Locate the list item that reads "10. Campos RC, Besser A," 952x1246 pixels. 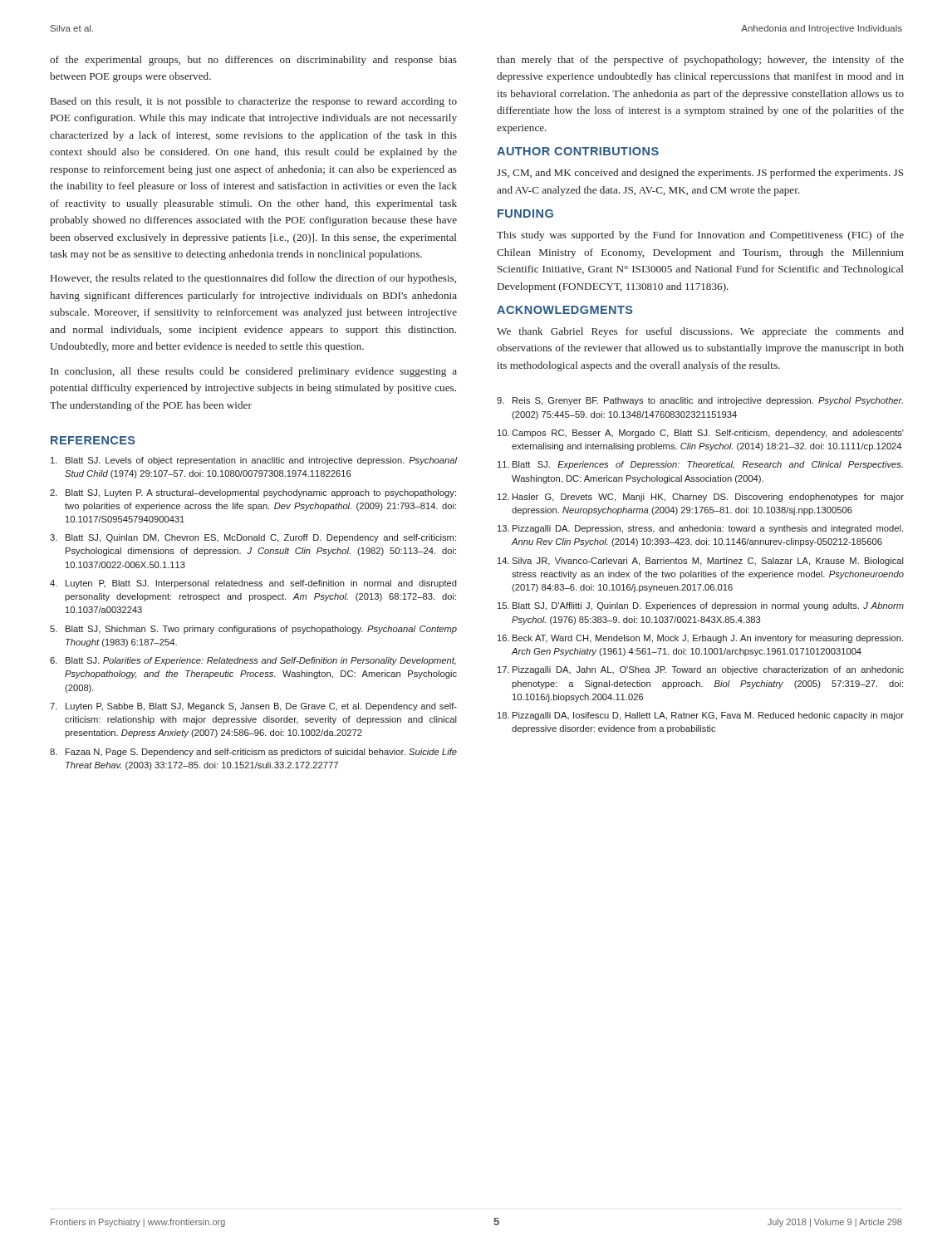pyautogui.click(x=700, y=439)
